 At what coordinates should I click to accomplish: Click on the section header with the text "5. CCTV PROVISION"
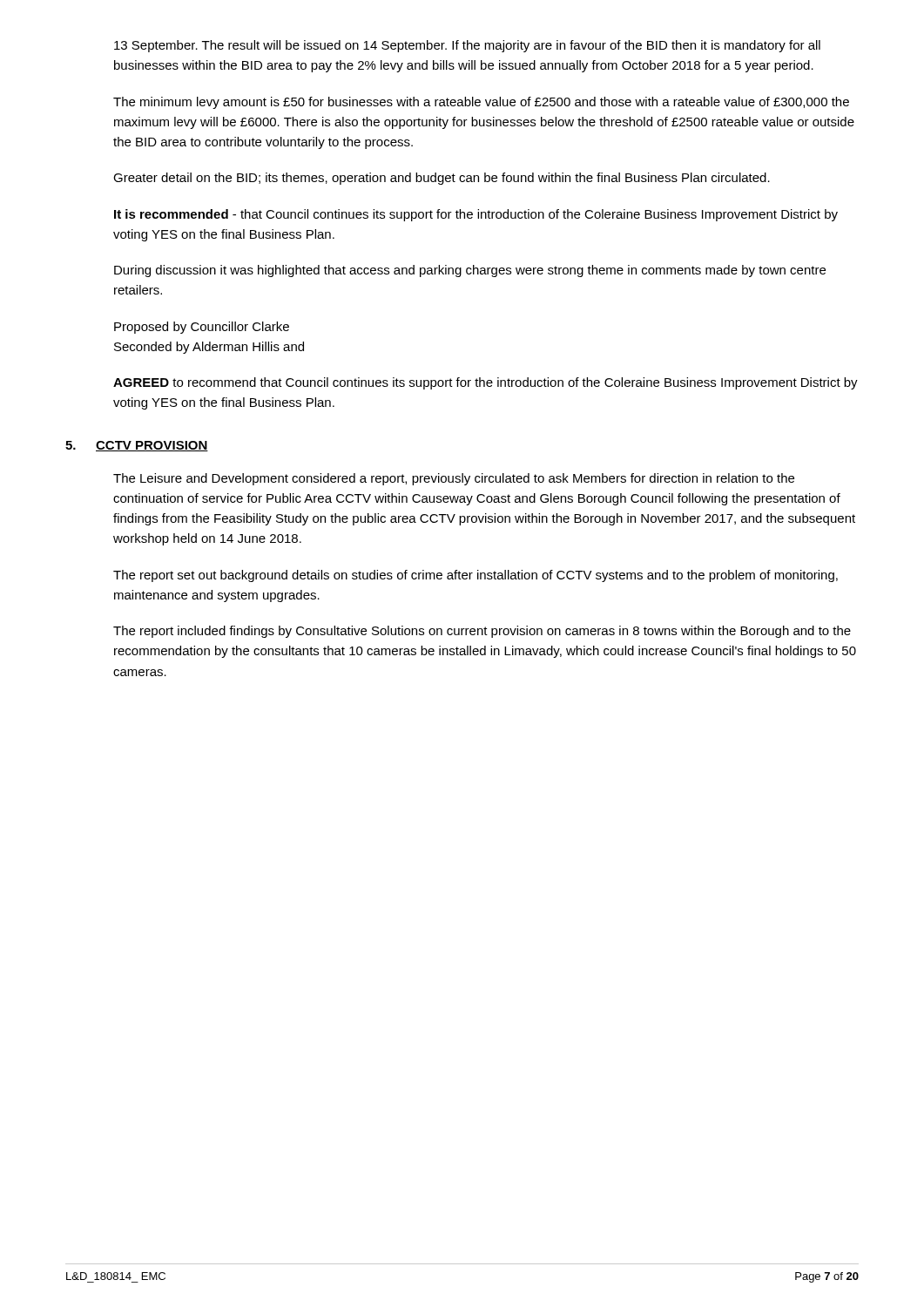(160, 444)
